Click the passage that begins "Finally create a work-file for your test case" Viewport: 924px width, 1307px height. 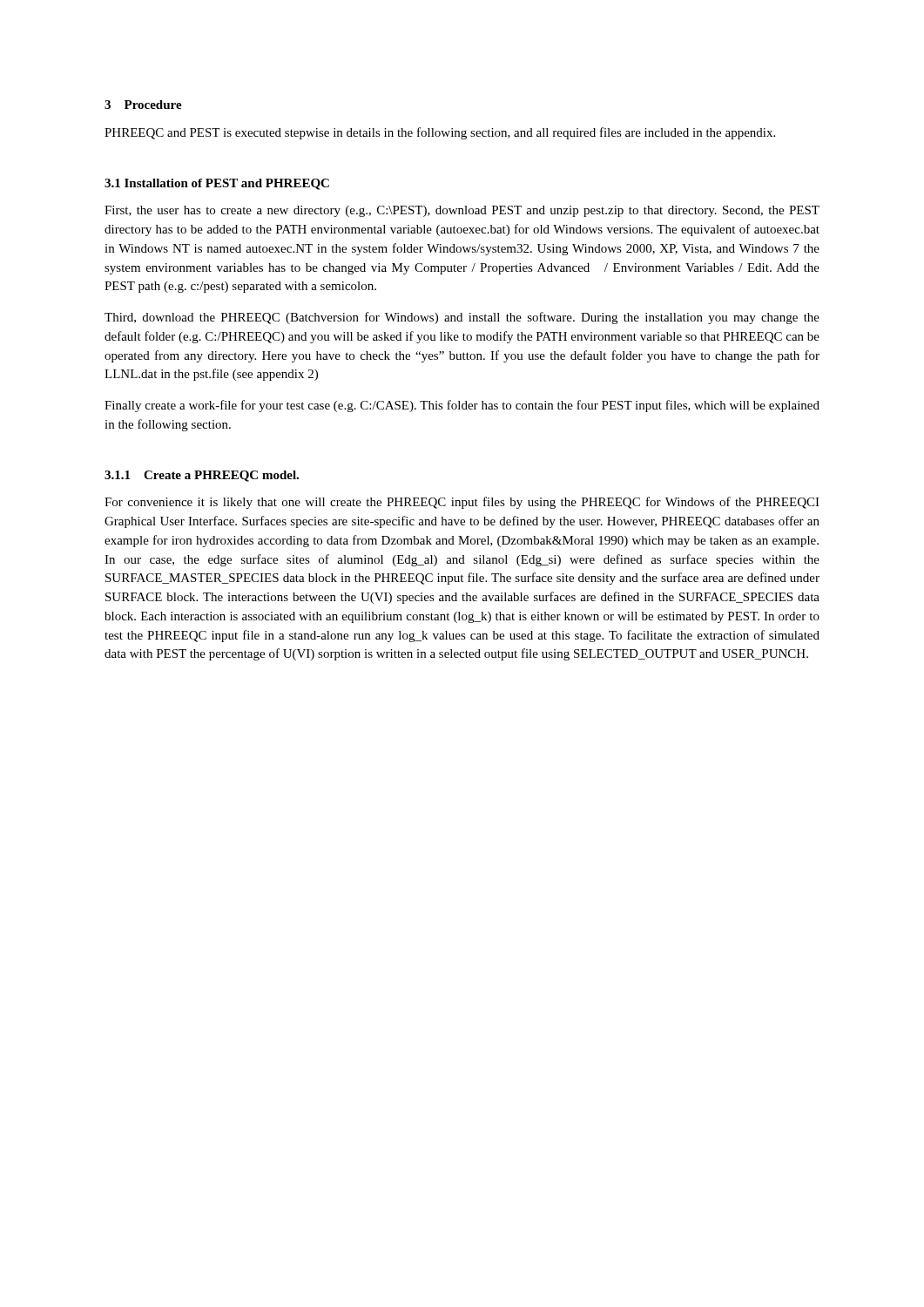(462, 415)
